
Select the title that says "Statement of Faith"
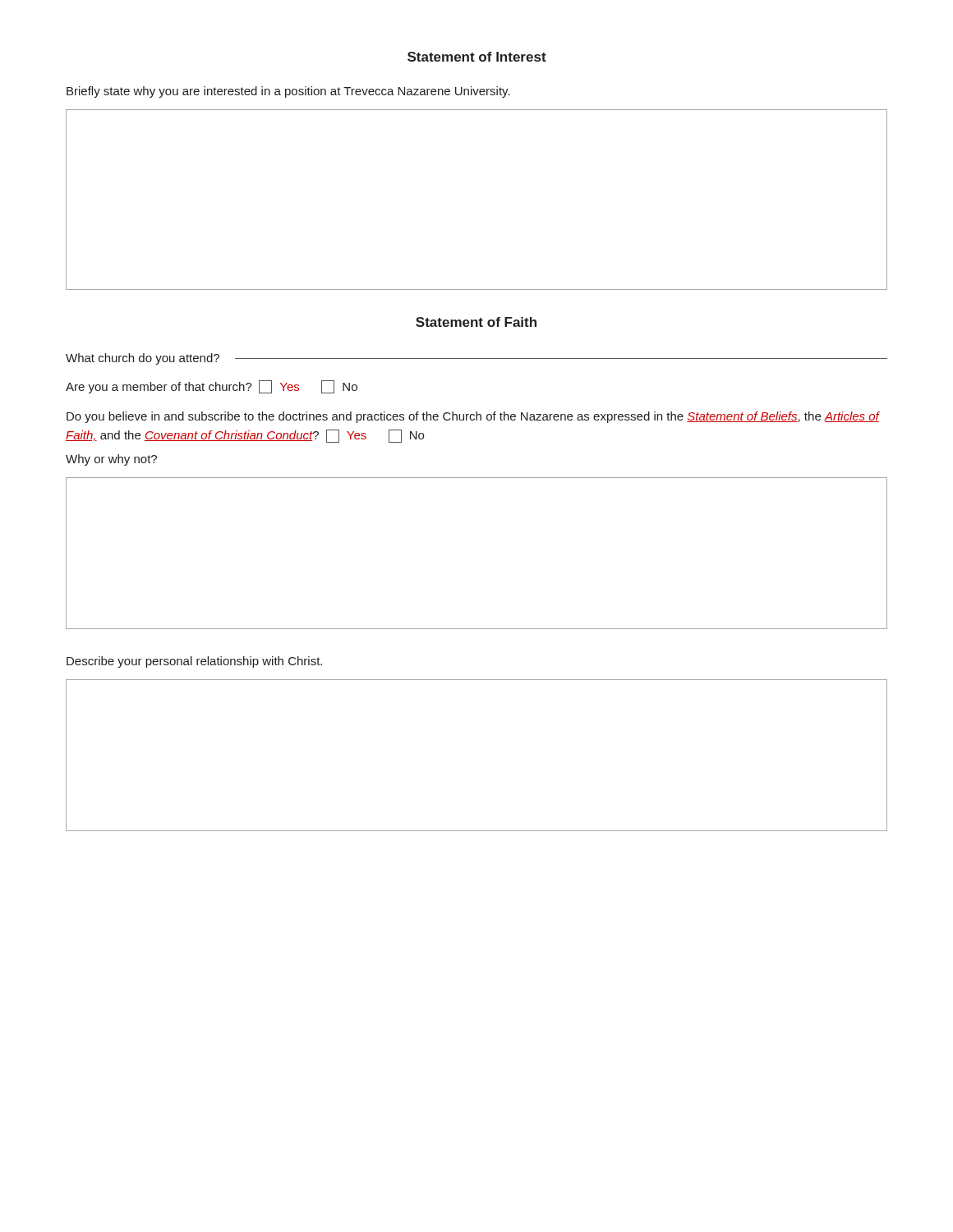pos(476,322)
